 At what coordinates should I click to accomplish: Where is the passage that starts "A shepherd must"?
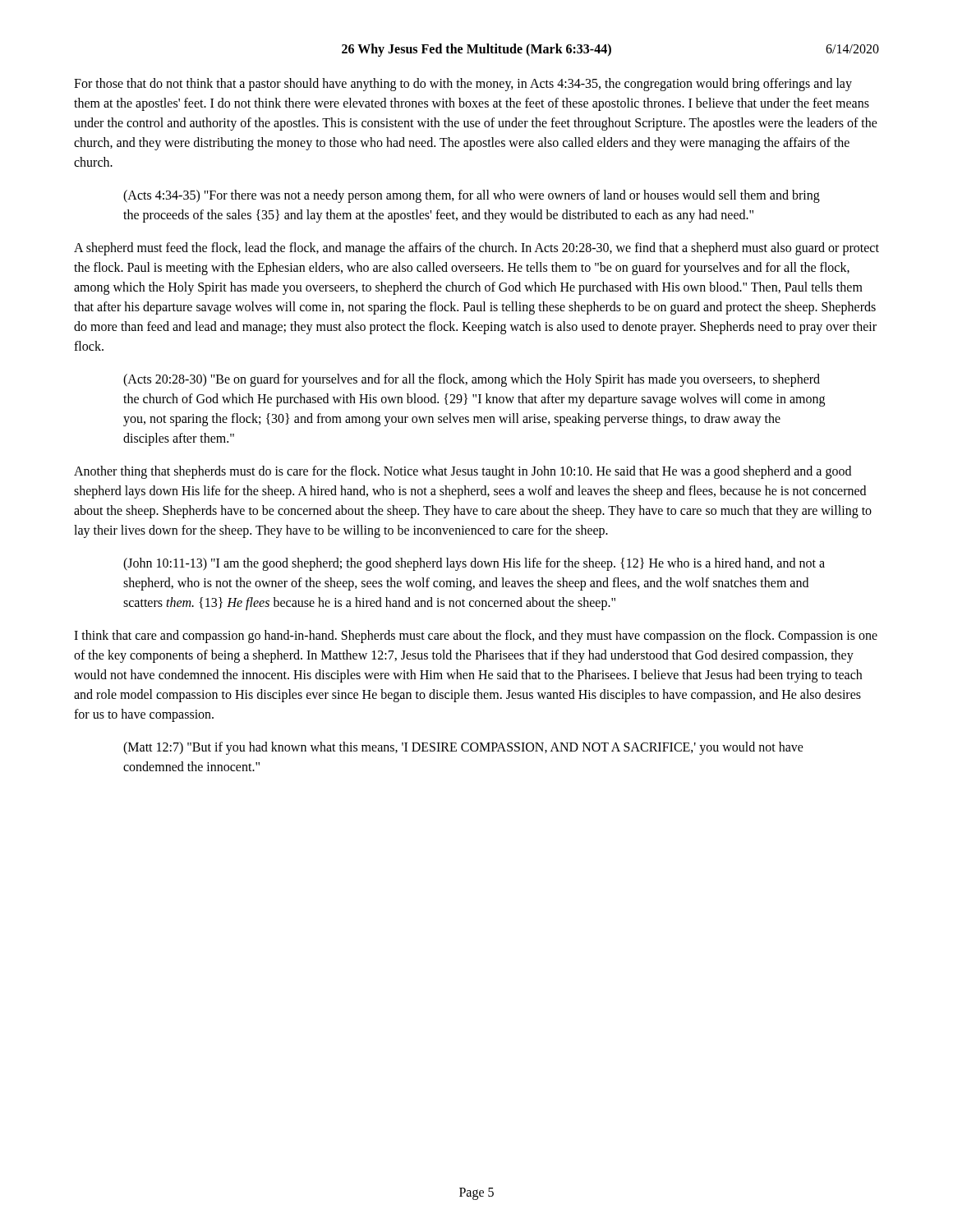476,297
